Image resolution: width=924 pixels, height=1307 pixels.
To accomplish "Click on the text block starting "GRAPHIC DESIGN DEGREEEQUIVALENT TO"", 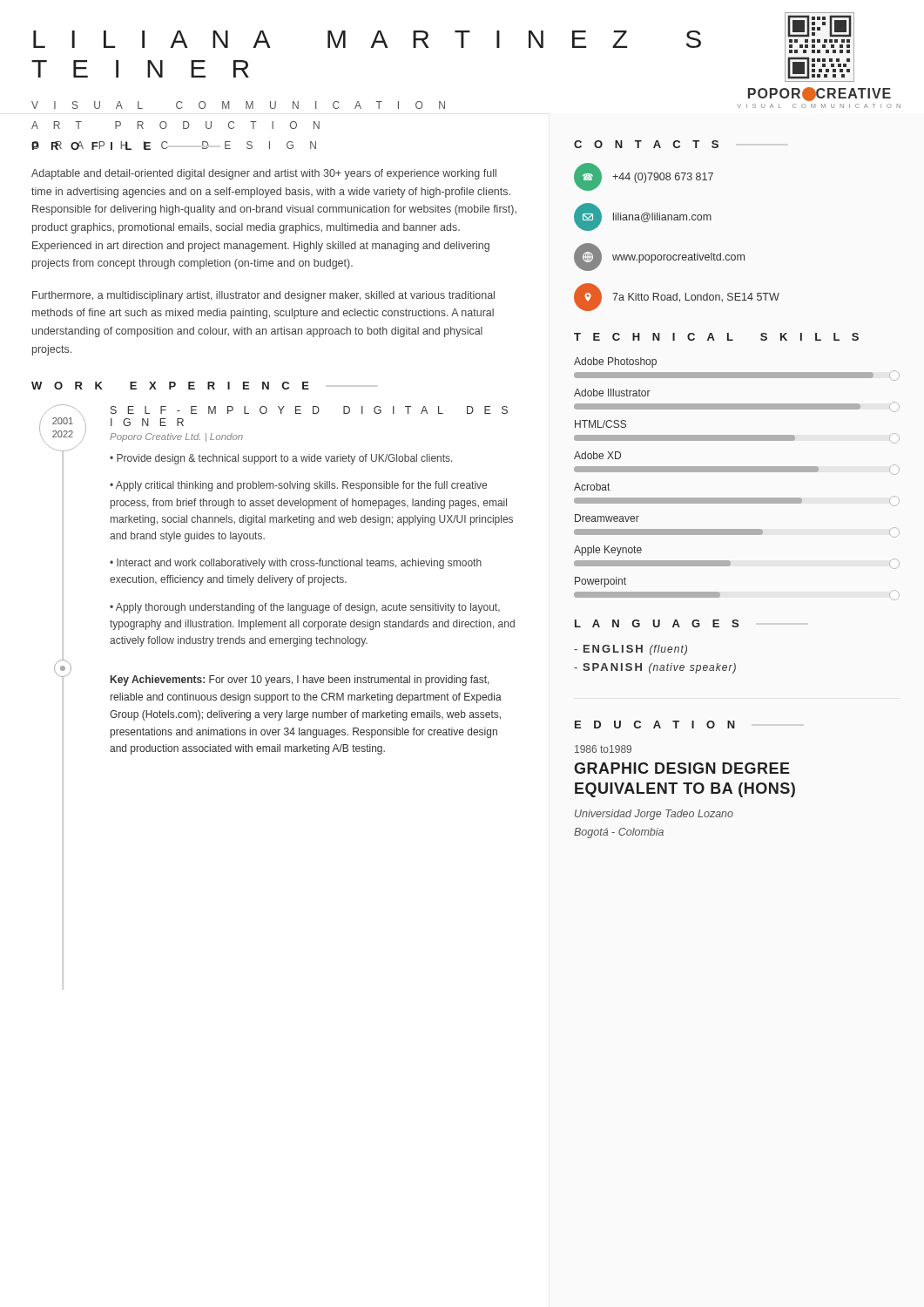I will click(685, 779).
